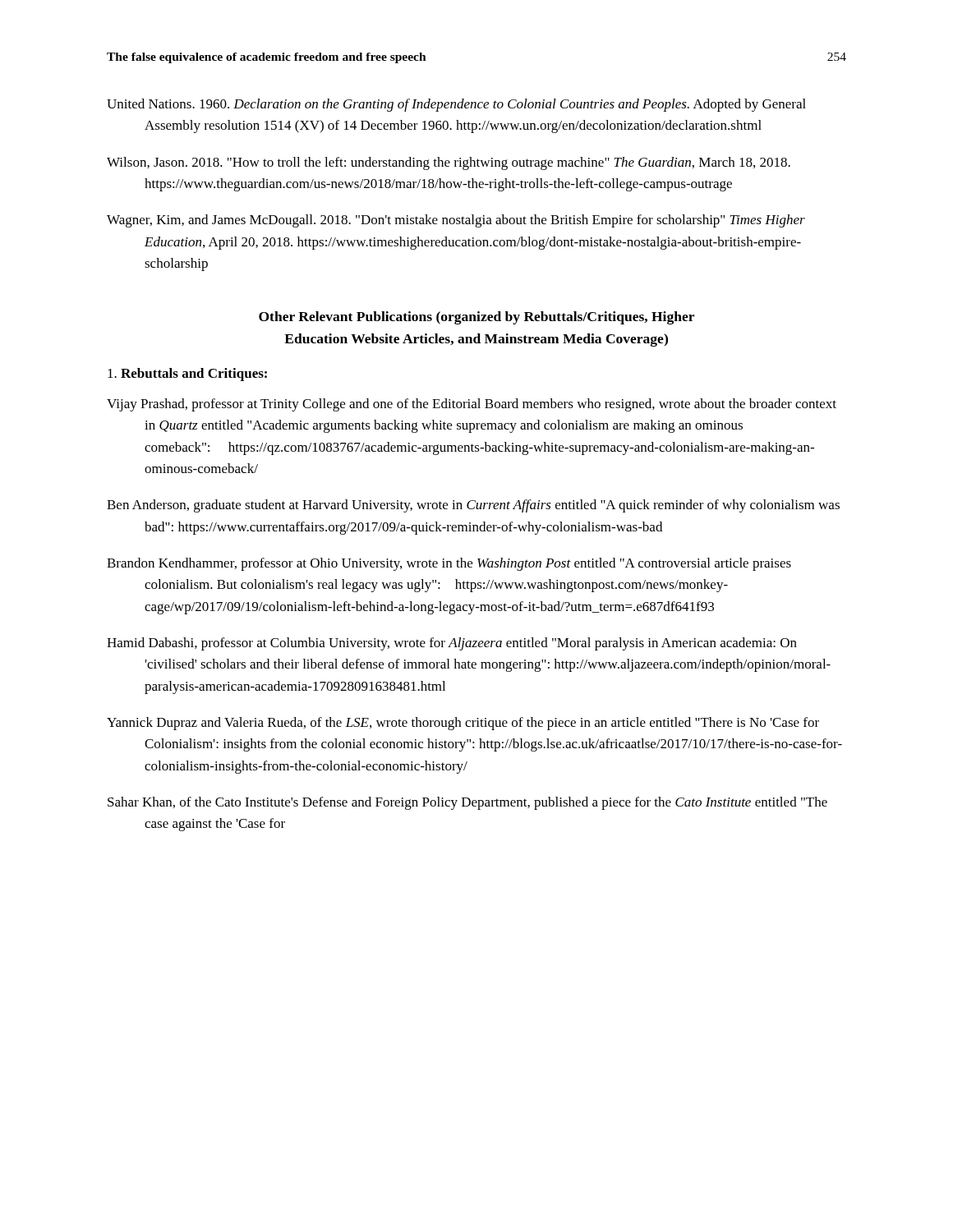The image size is (953, 1232).
Task: Click on the region starting "Ben Anderson, graduate student at Harvard University, wrote"
Action: pyautogui.click(x=476, y=516)
